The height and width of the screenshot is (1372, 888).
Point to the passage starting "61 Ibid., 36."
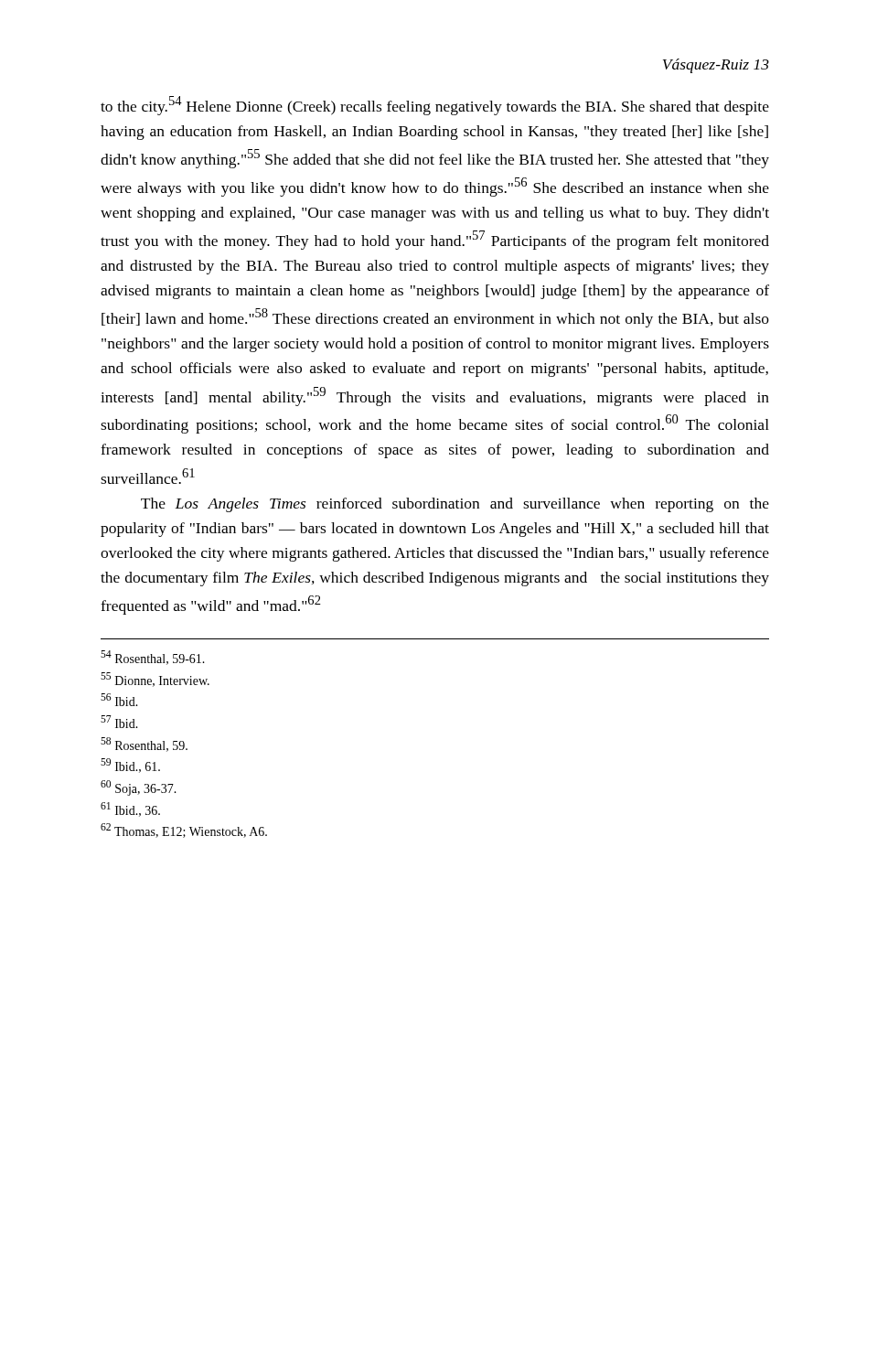(131, 808)
